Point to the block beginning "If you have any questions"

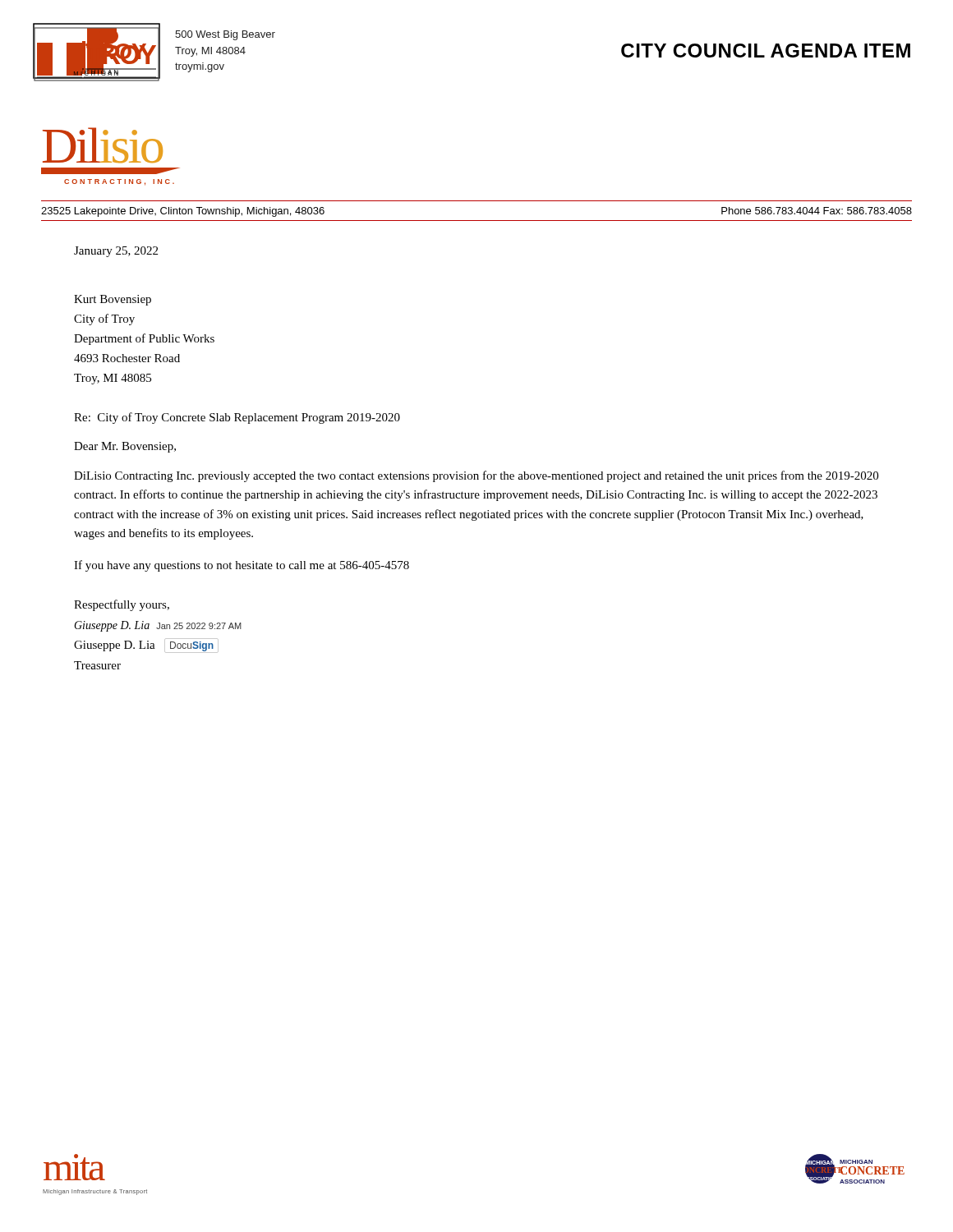point(242,565)
